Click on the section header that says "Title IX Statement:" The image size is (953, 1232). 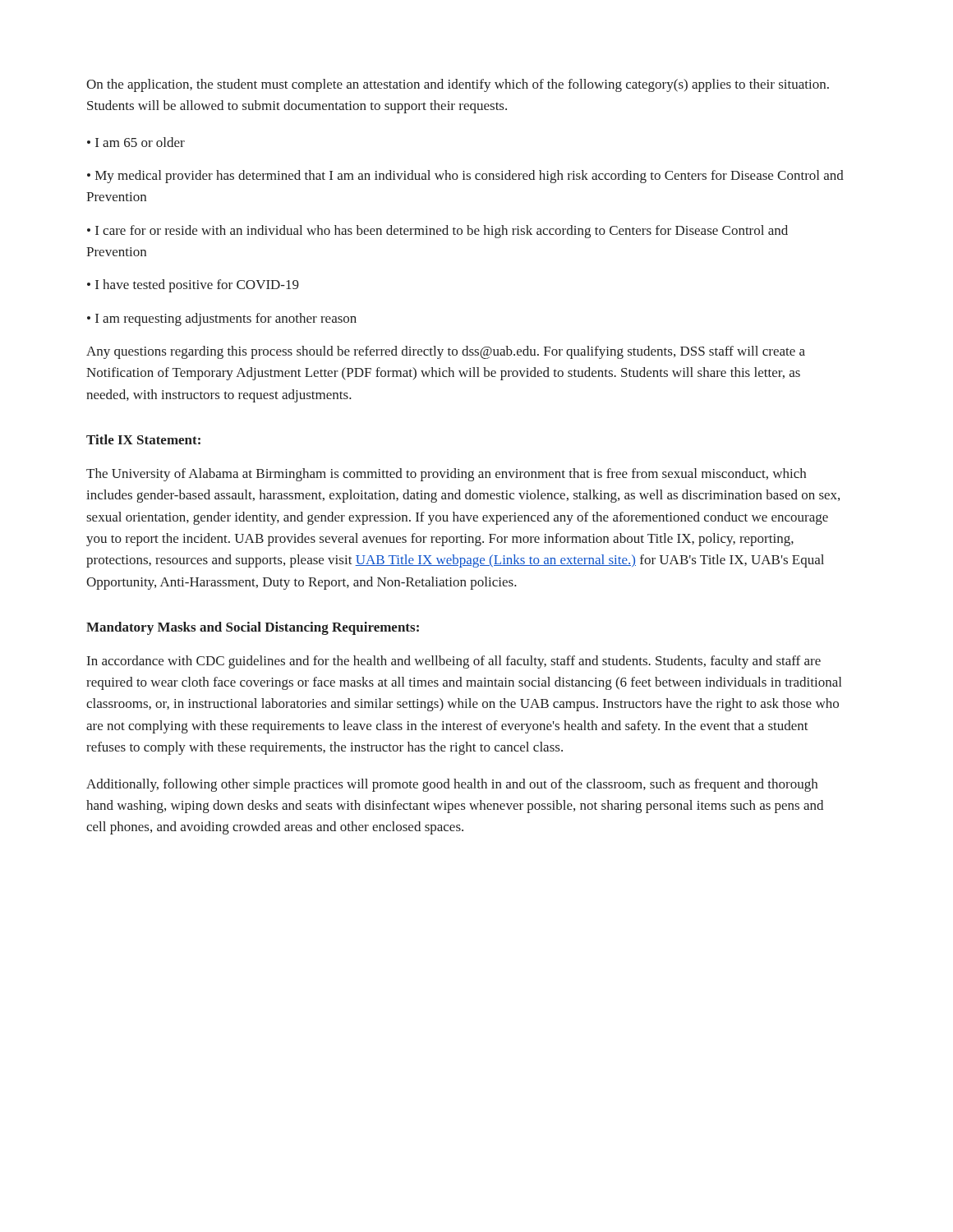(x=144, y=440)
